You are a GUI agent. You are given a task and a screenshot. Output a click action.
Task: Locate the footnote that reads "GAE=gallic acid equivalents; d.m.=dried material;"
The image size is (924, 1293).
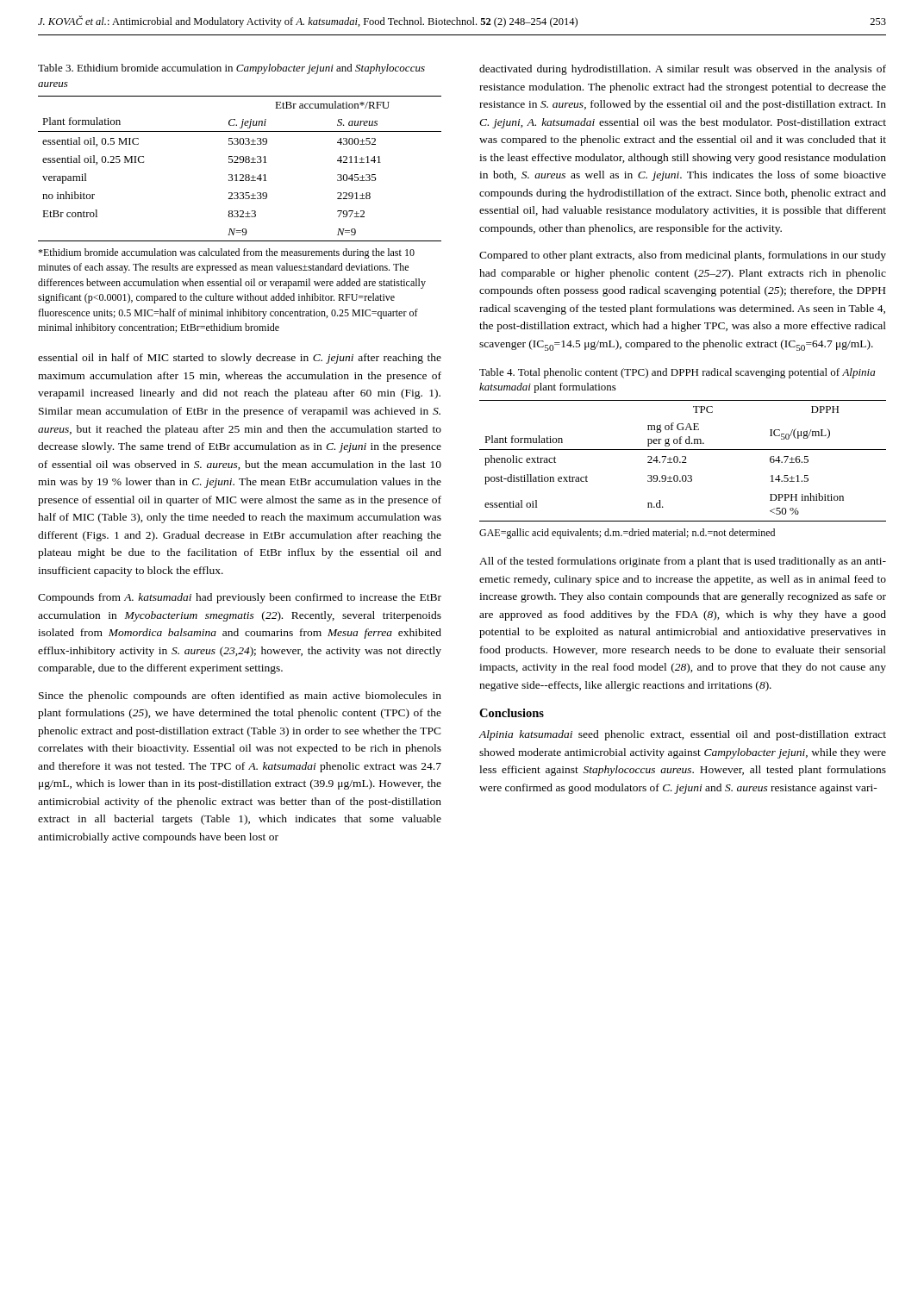tap(627, 532)
